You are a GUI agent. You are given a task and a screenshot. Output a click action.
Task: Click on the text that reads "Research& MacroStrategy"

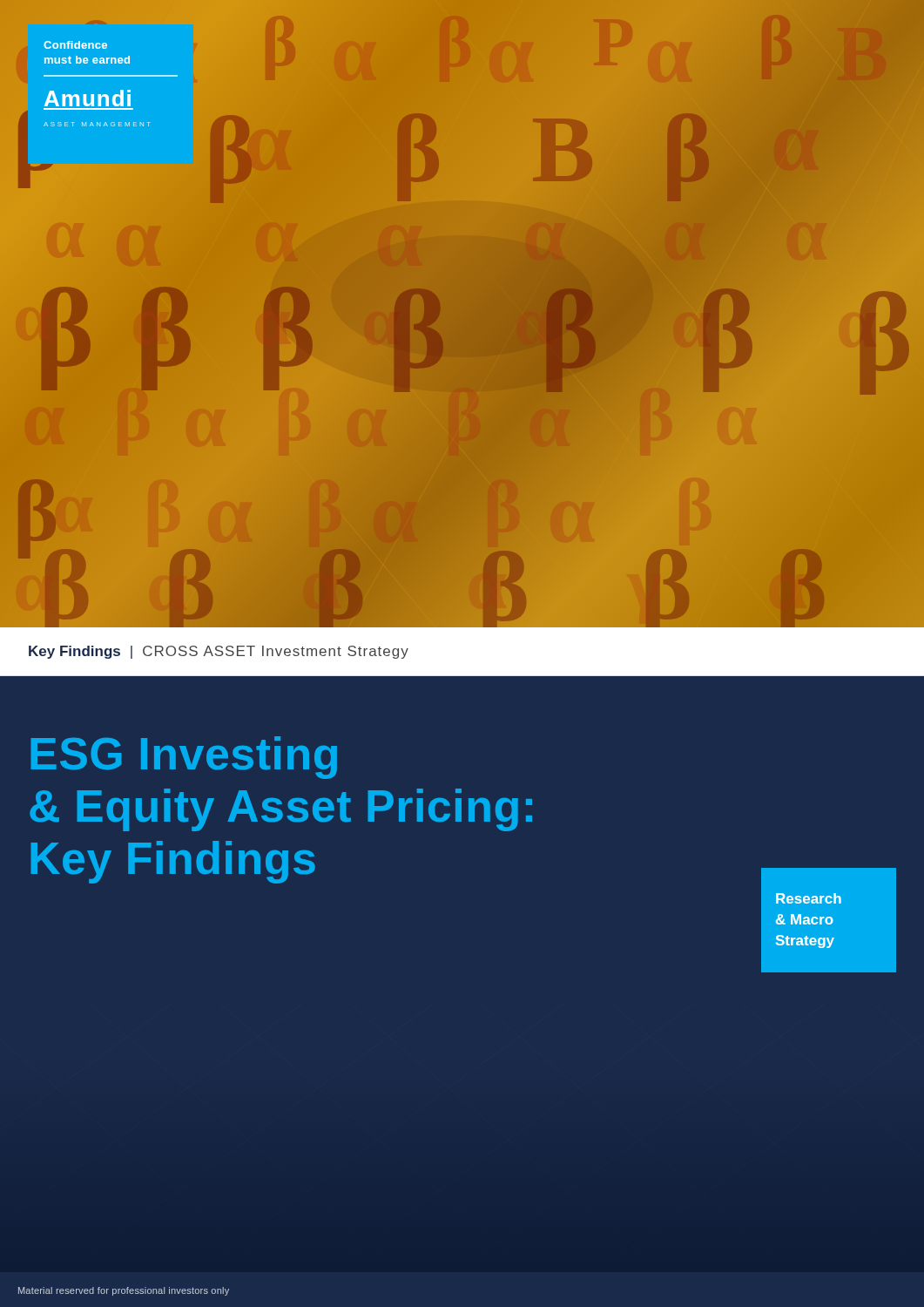(808, 920)
